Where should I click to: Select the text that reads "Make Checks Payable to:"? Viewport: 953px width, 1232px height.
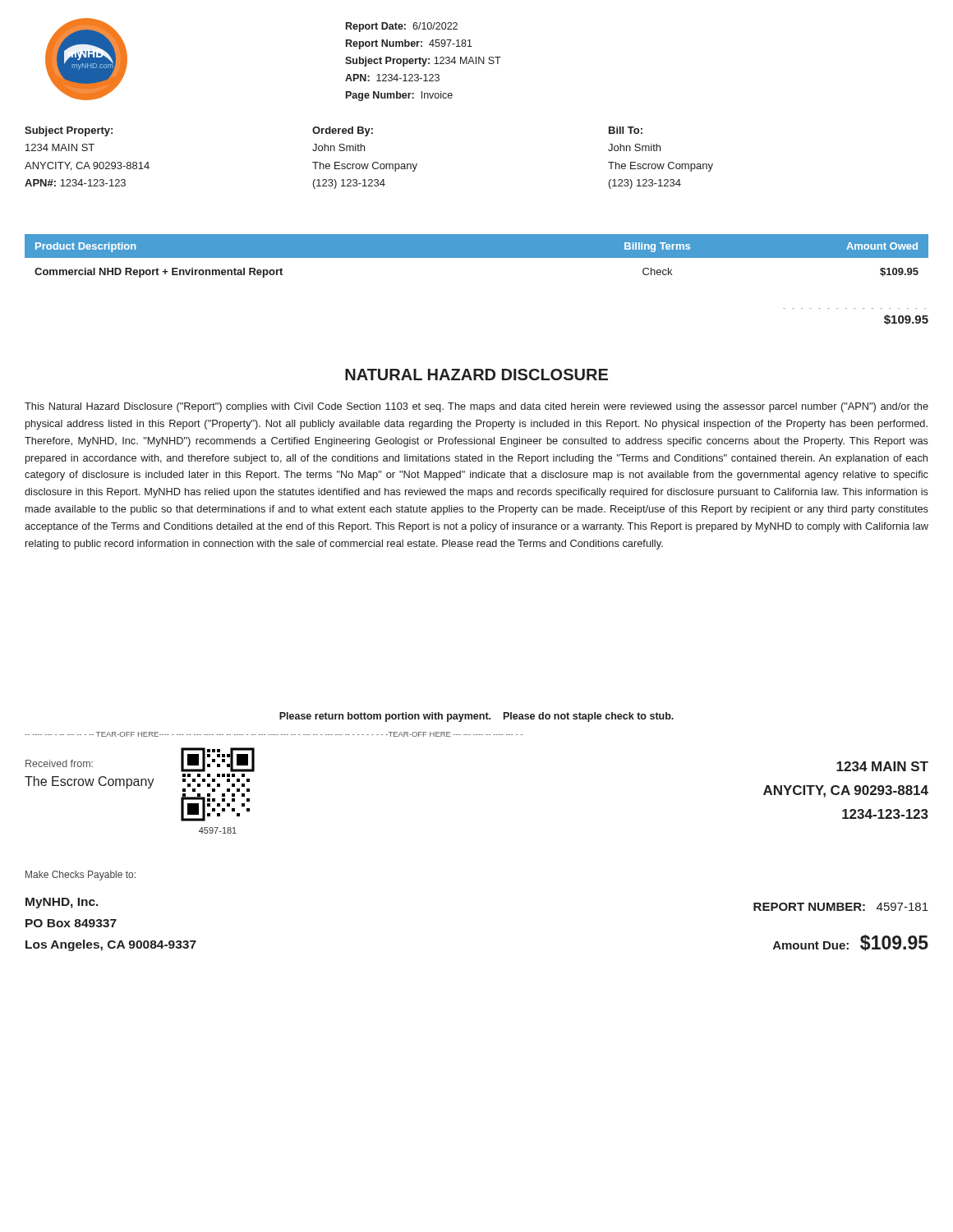(x=81, y=875)
